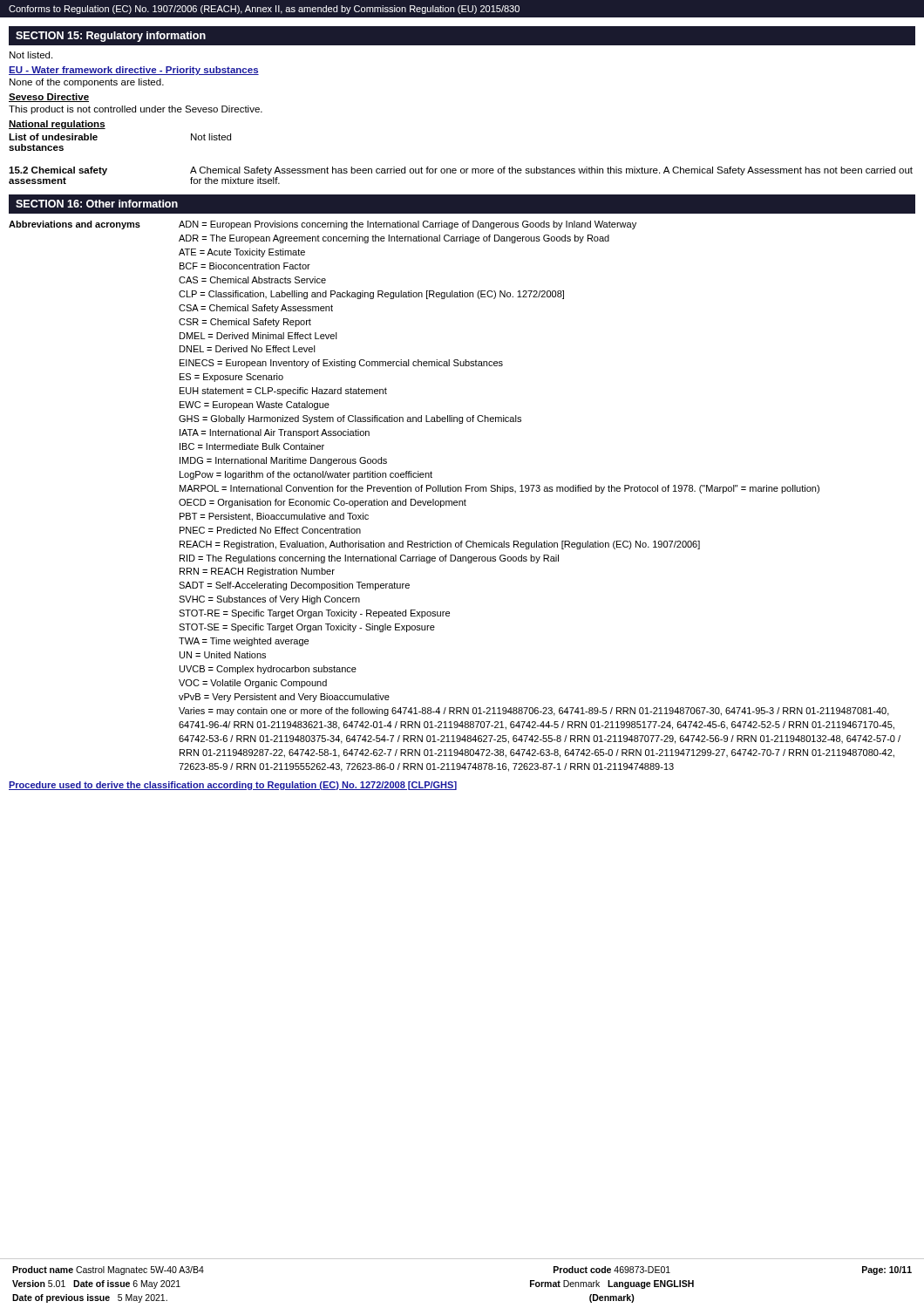Screen dimensions: 1308x924
Task: Find the passage starting "Abbreviations and acronyms ADN"
Action: tap(462, 496)
